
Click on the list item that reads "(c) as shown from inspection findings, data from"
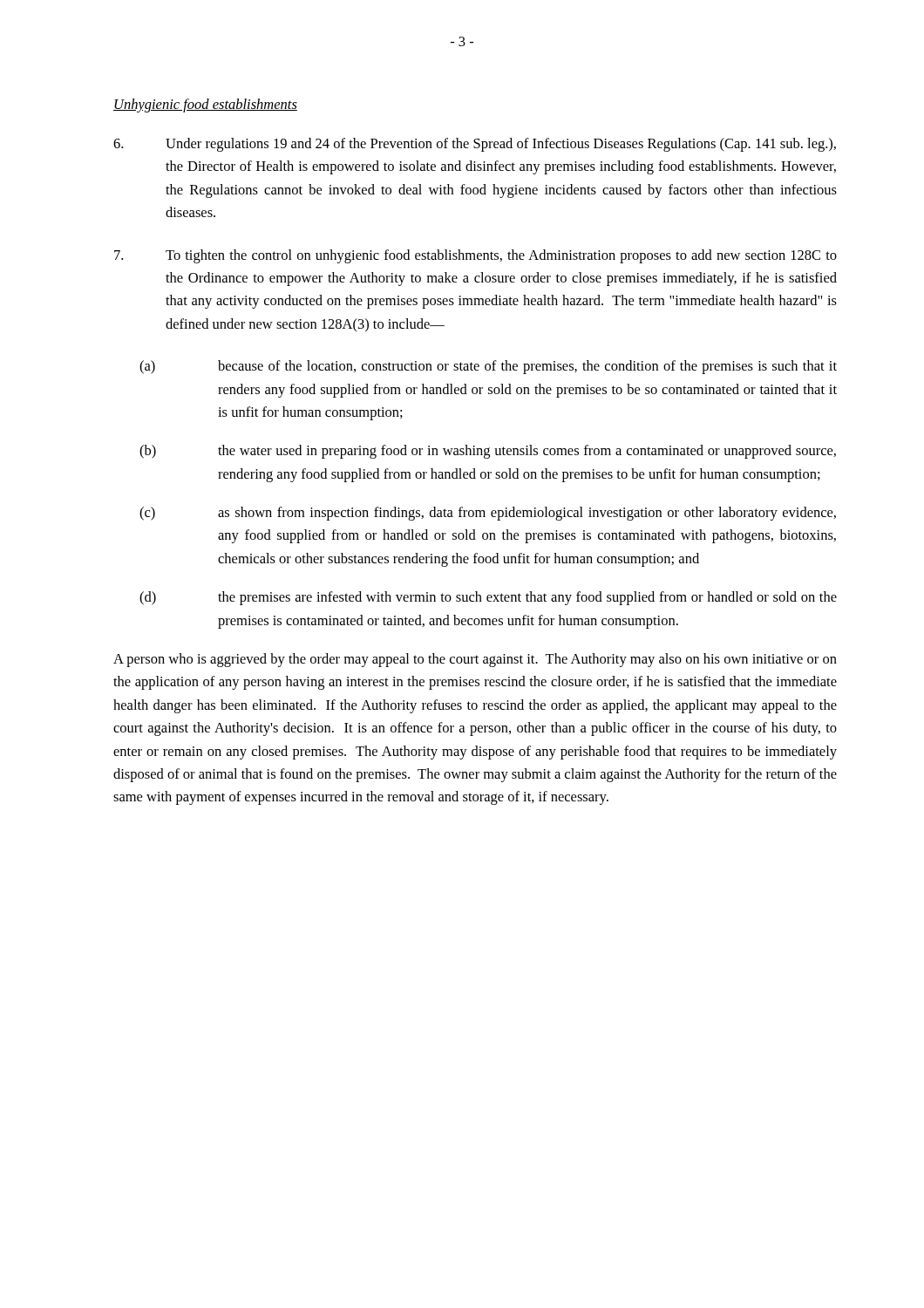point(475,536)
